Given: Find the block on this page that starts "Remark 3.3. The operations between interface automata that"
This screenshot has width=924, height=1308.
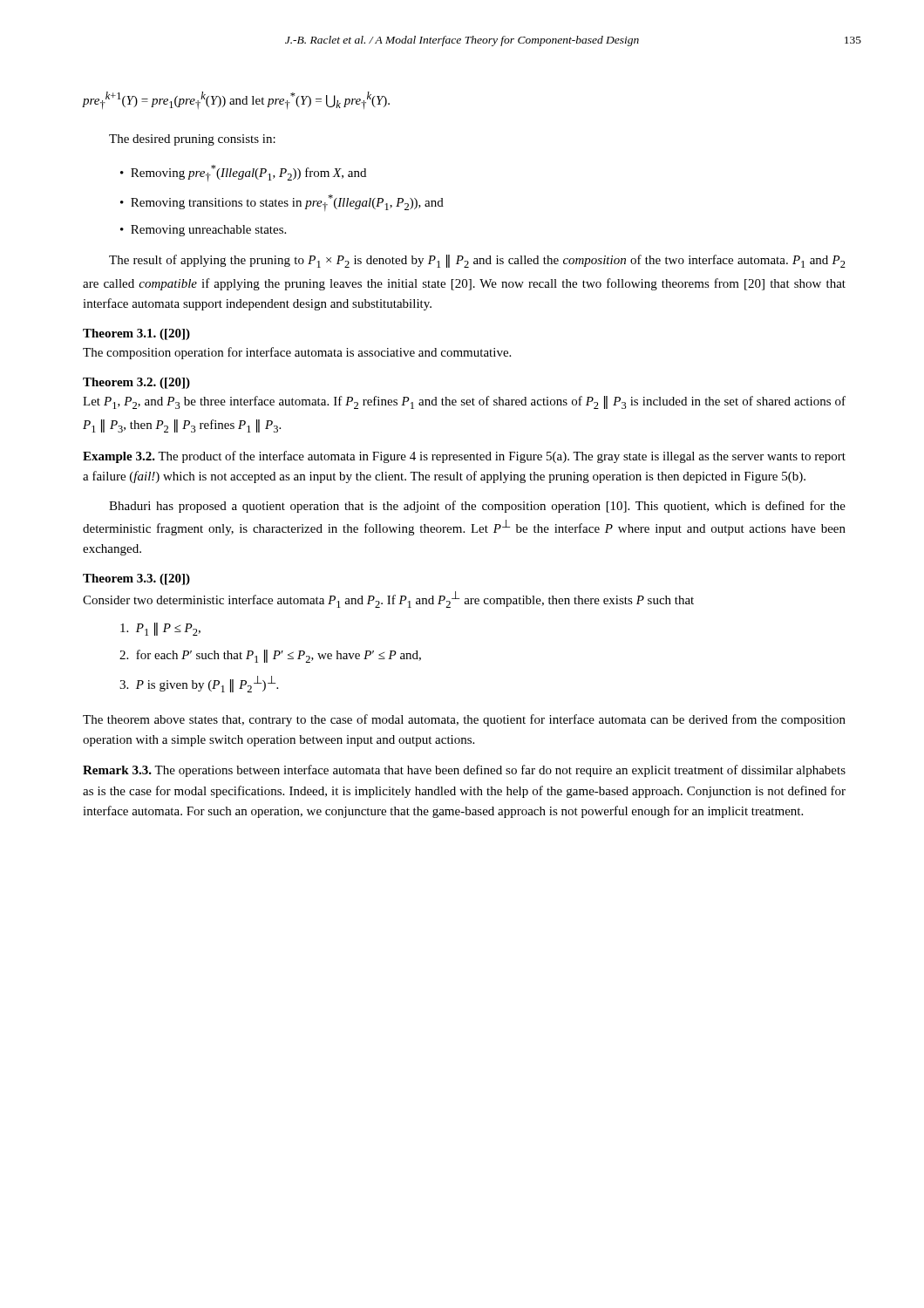Looking at the screenshot, I should coord(464,790).
